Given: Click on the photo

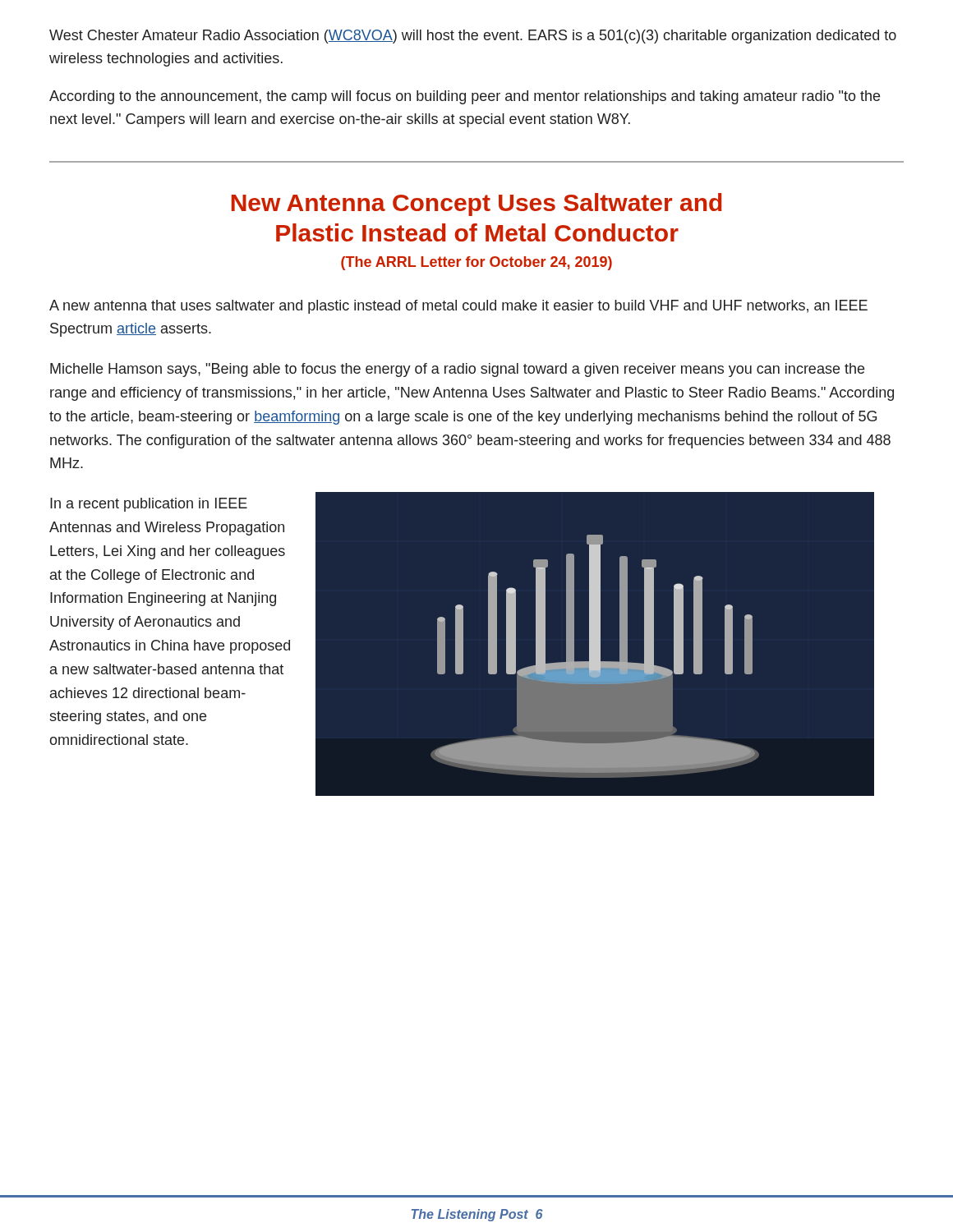Looking at the screenshot, I should tap(610, 646).
